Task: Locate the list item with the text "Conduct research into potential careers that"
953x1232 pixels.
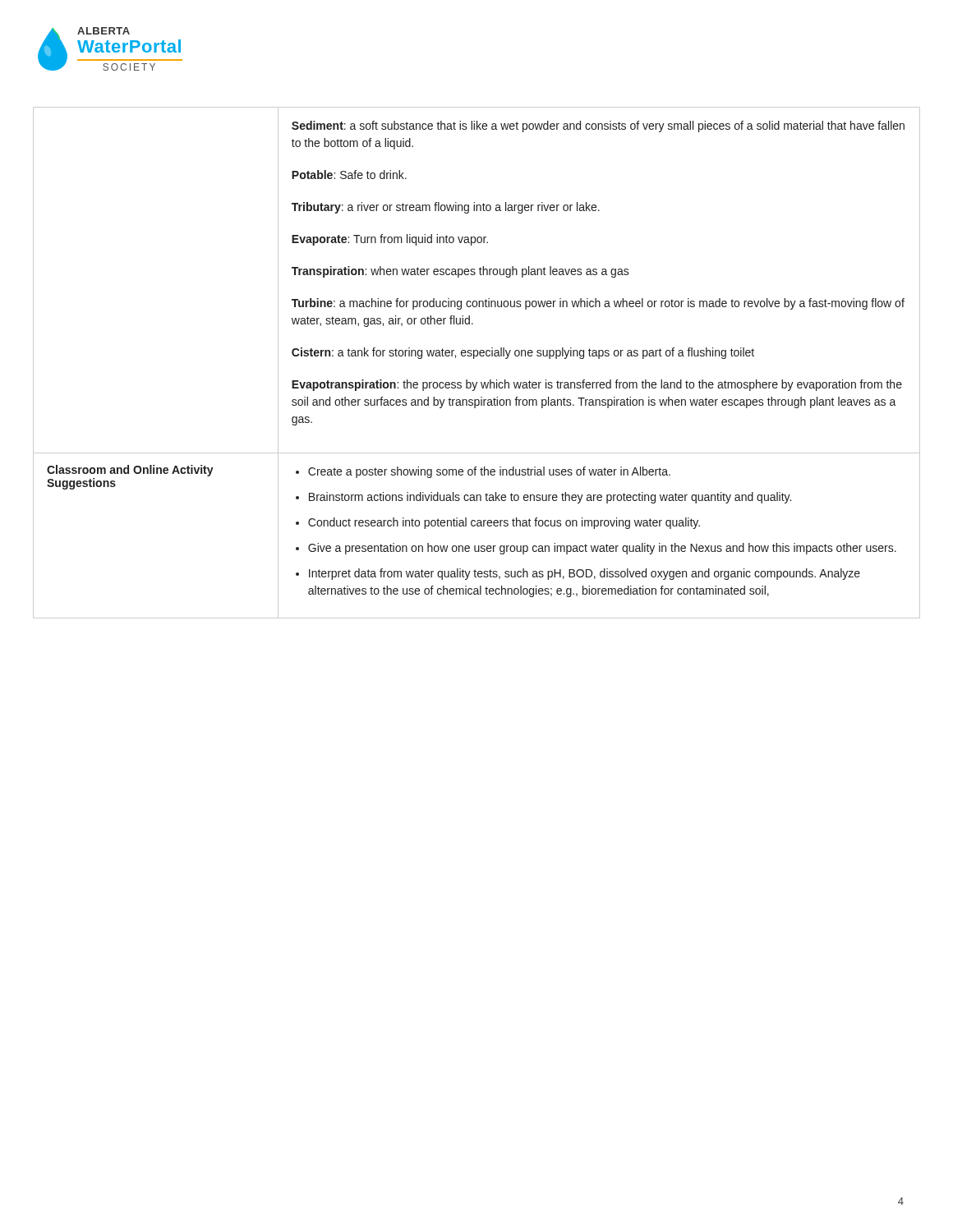Action: click(x=504, y=522)
